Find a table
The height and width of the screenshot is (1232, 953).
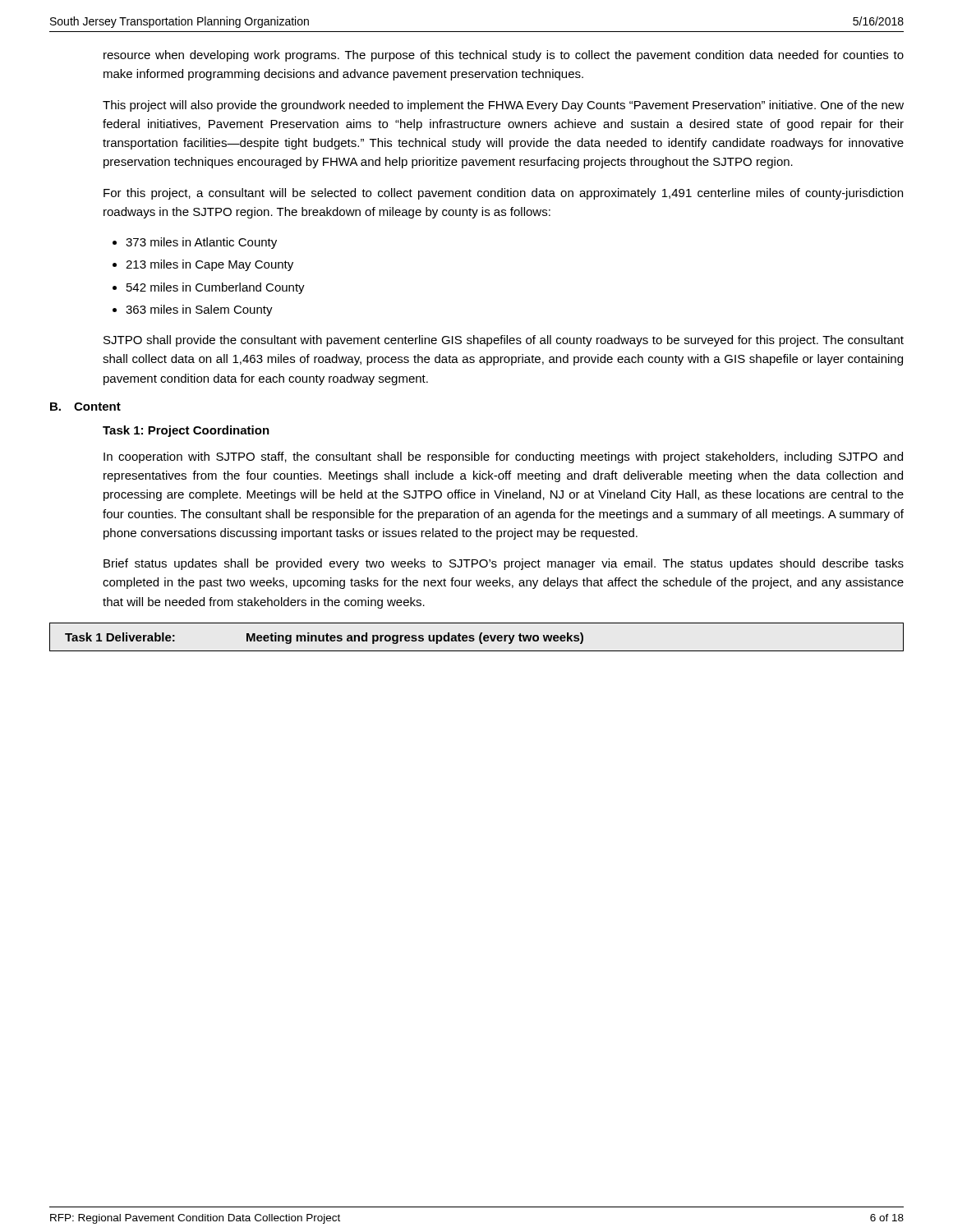[x=476, y=637]
